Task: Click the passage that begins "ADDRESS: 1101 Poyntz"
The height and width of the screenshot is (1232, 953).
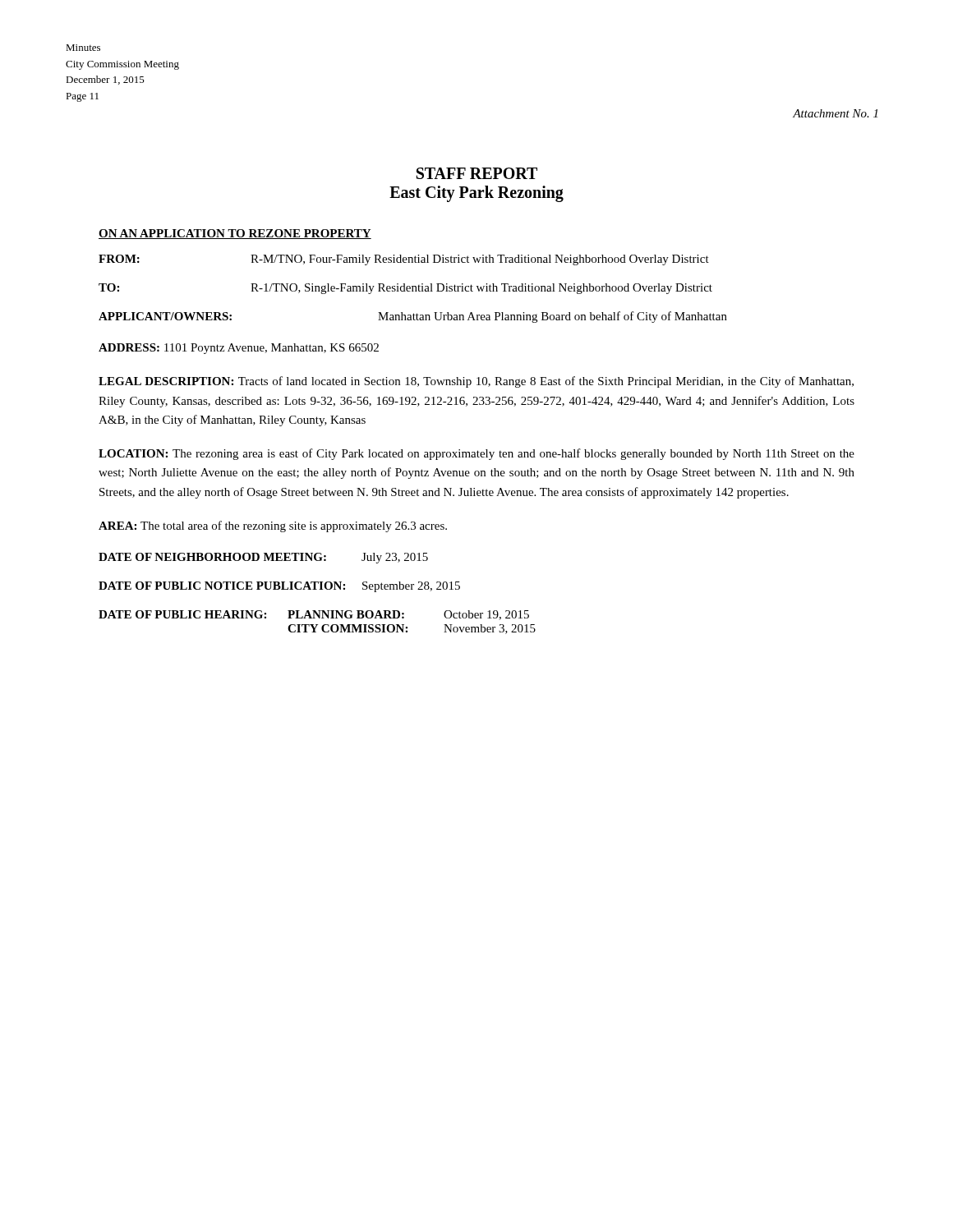Action: [x=239, y=347]
